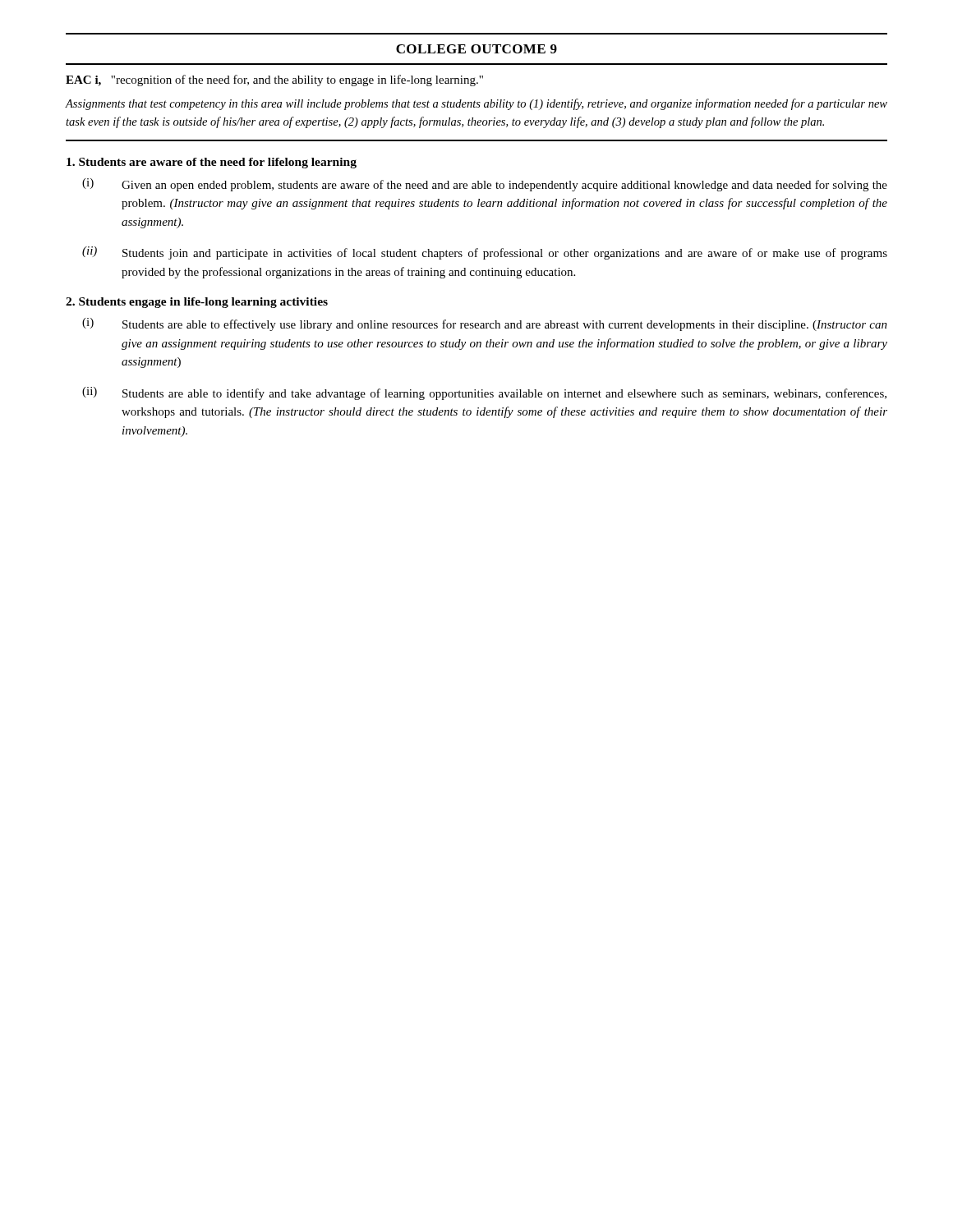The height and width of the screenshot is (1232, 953).
Task: Locate the text "COLLEGE OUTCOME 9"
Action: pos(476,49)
